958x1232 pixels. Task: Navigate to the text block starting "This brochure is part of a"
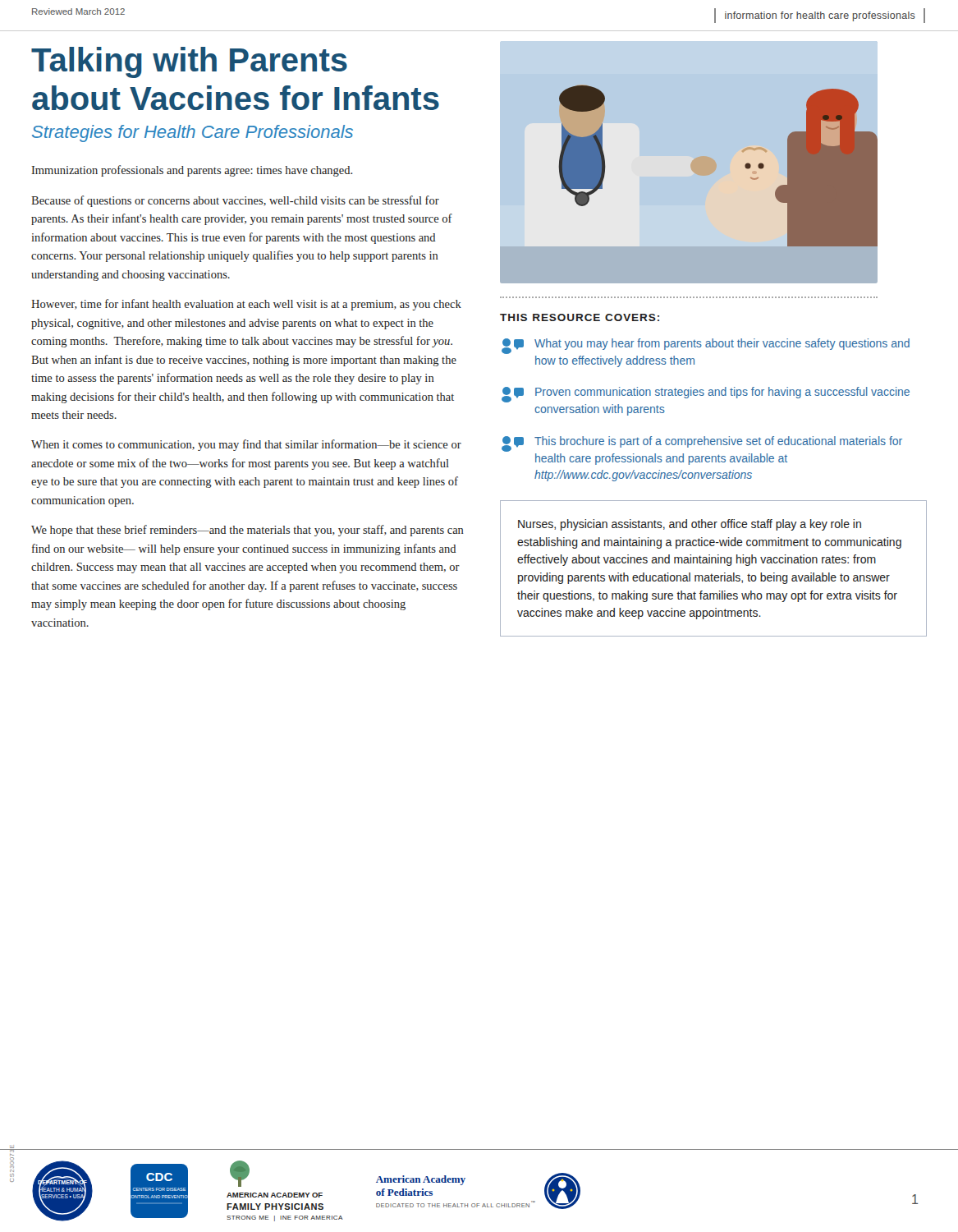[713, 458]
